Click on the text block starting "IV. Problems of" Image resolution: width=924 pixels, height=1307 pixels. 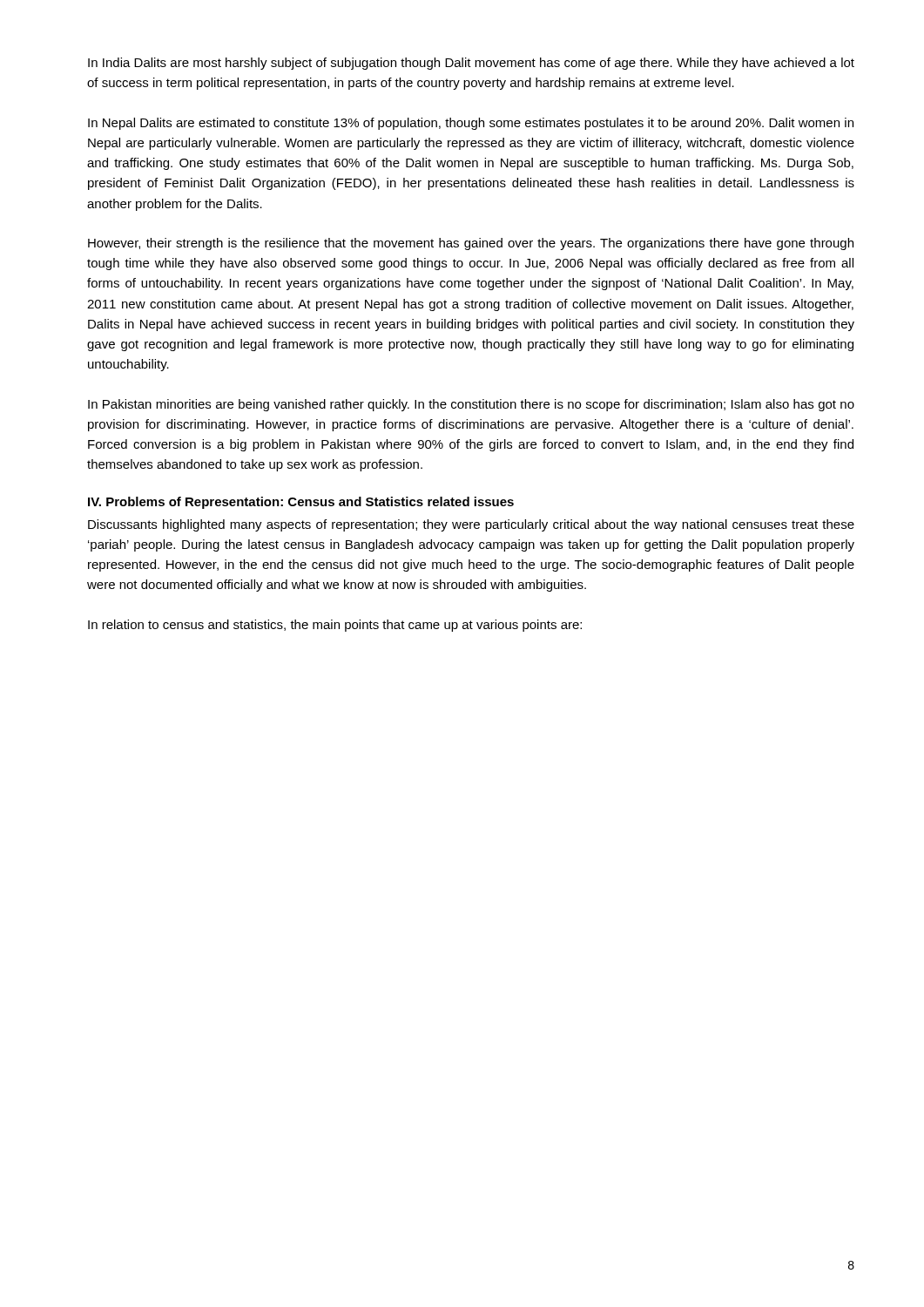pos(301,501)
